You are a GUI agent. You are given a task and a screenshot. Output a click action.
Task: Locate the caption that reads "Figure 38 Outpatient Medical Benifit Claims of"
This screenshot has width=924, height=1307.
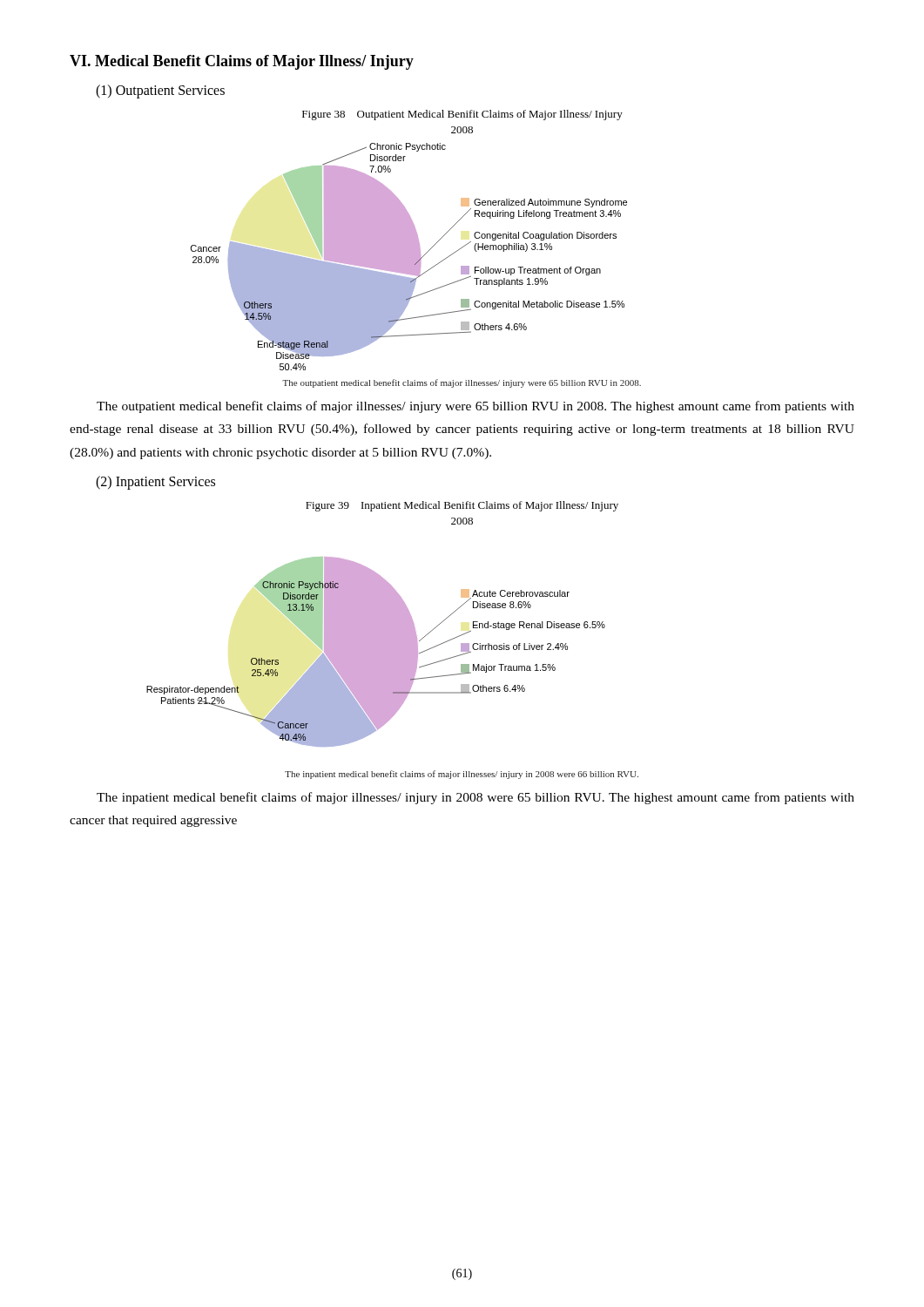[462, 114]
